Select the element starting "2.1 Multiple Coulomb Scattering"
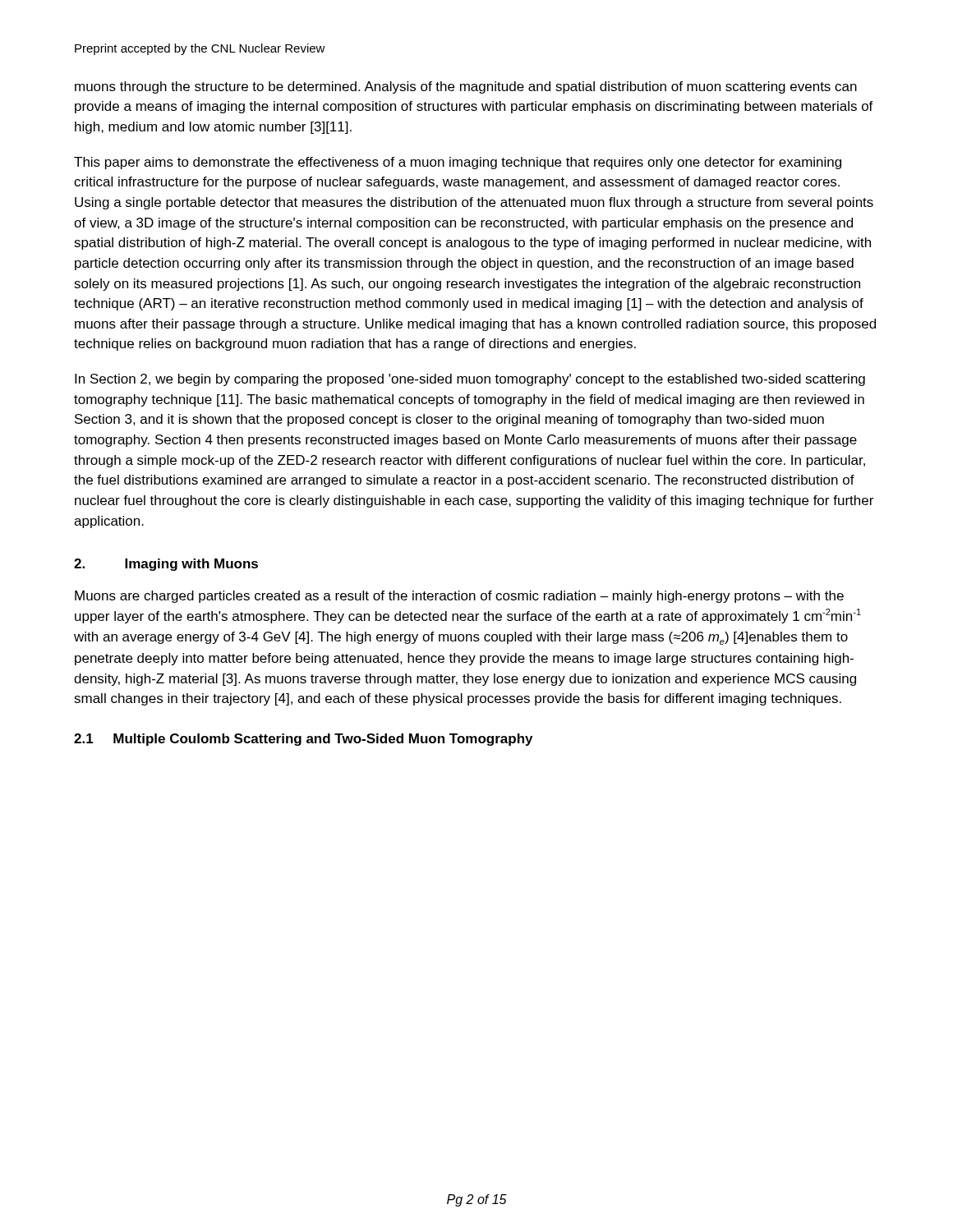The width and height of the screenshot is (953, 1232). click(303, 739)
